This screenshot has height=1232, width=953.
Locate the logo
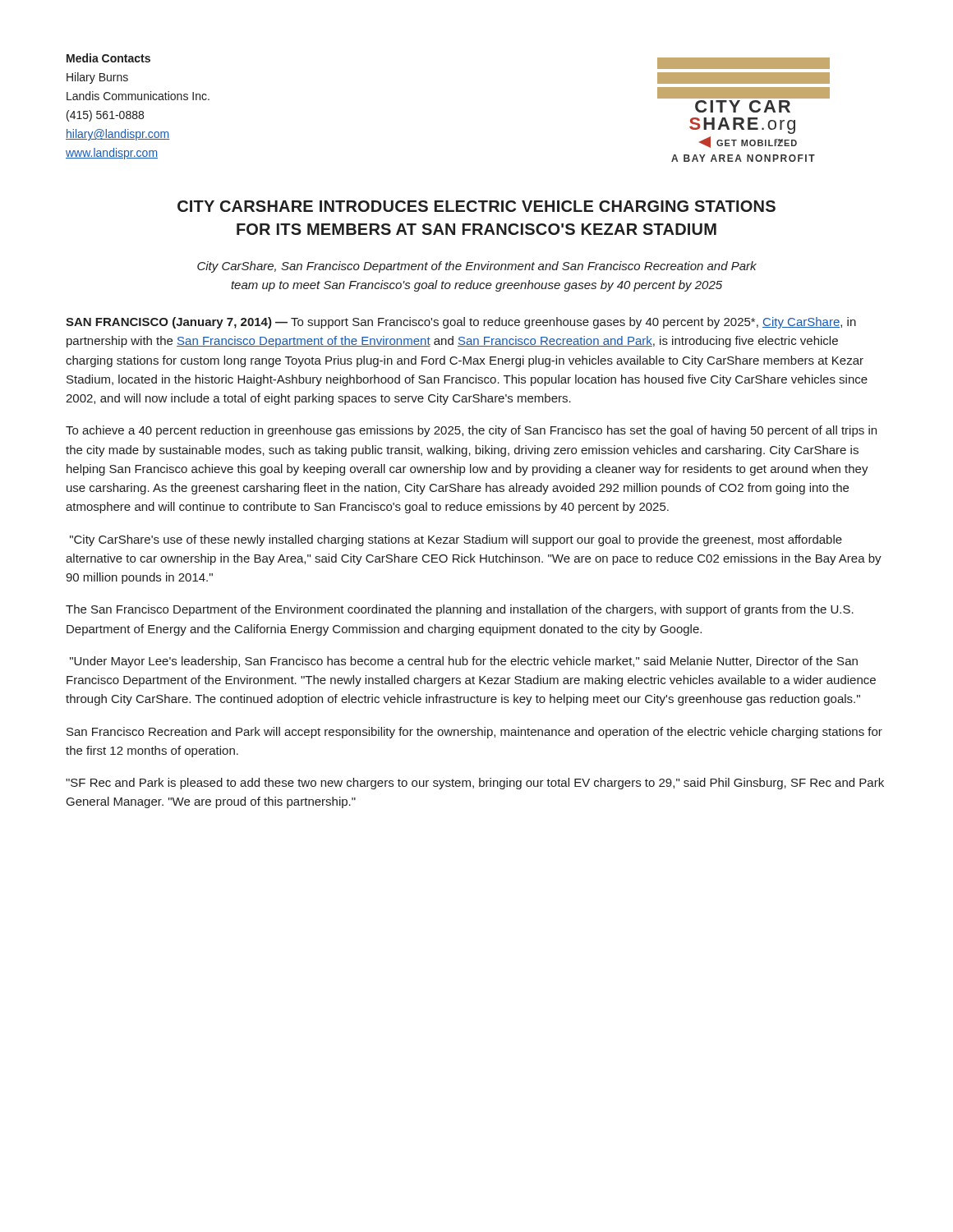click(743, 112)
